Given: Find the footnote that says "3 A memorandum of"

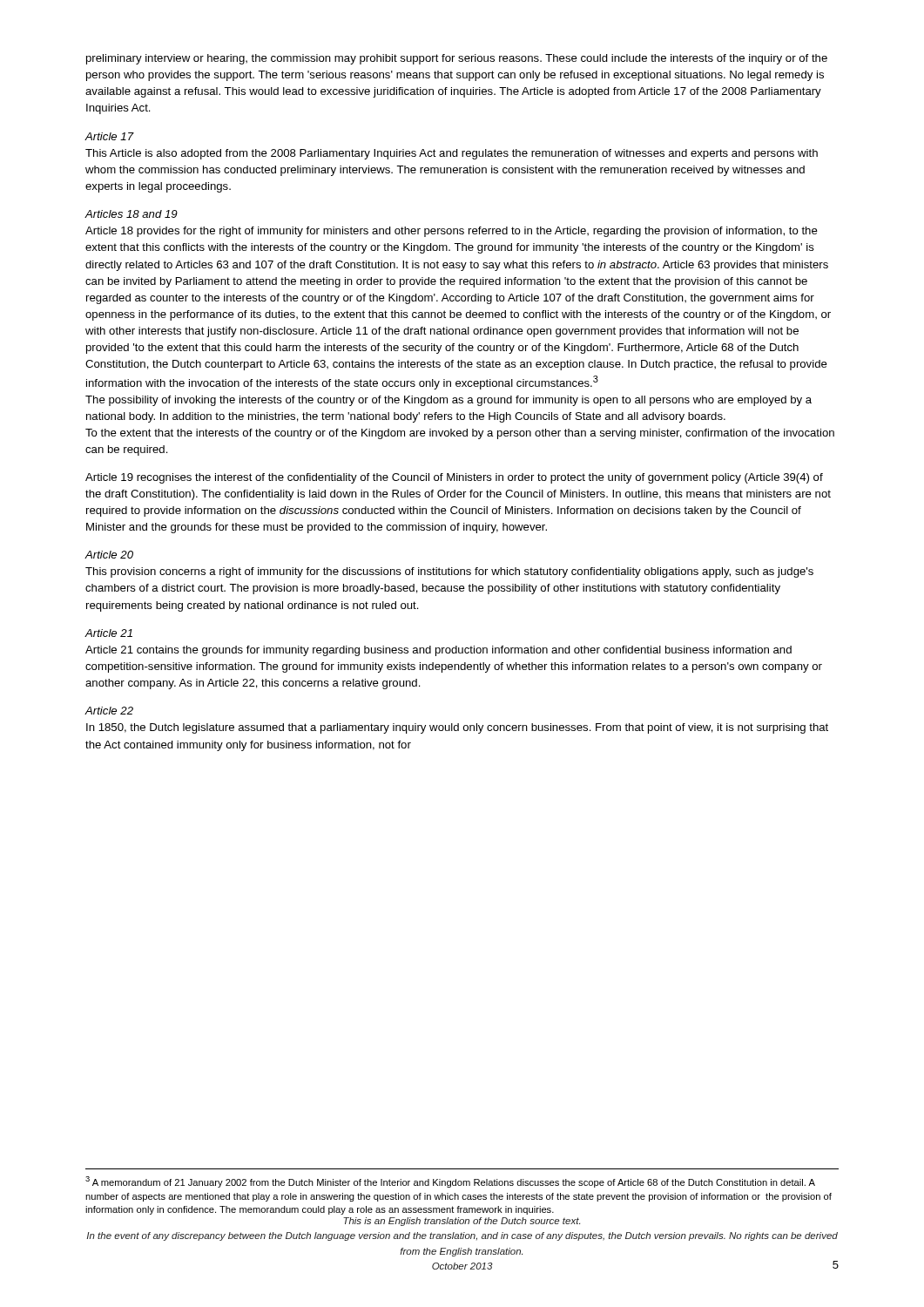Looking at the screenshot, I should point(462,1196).
